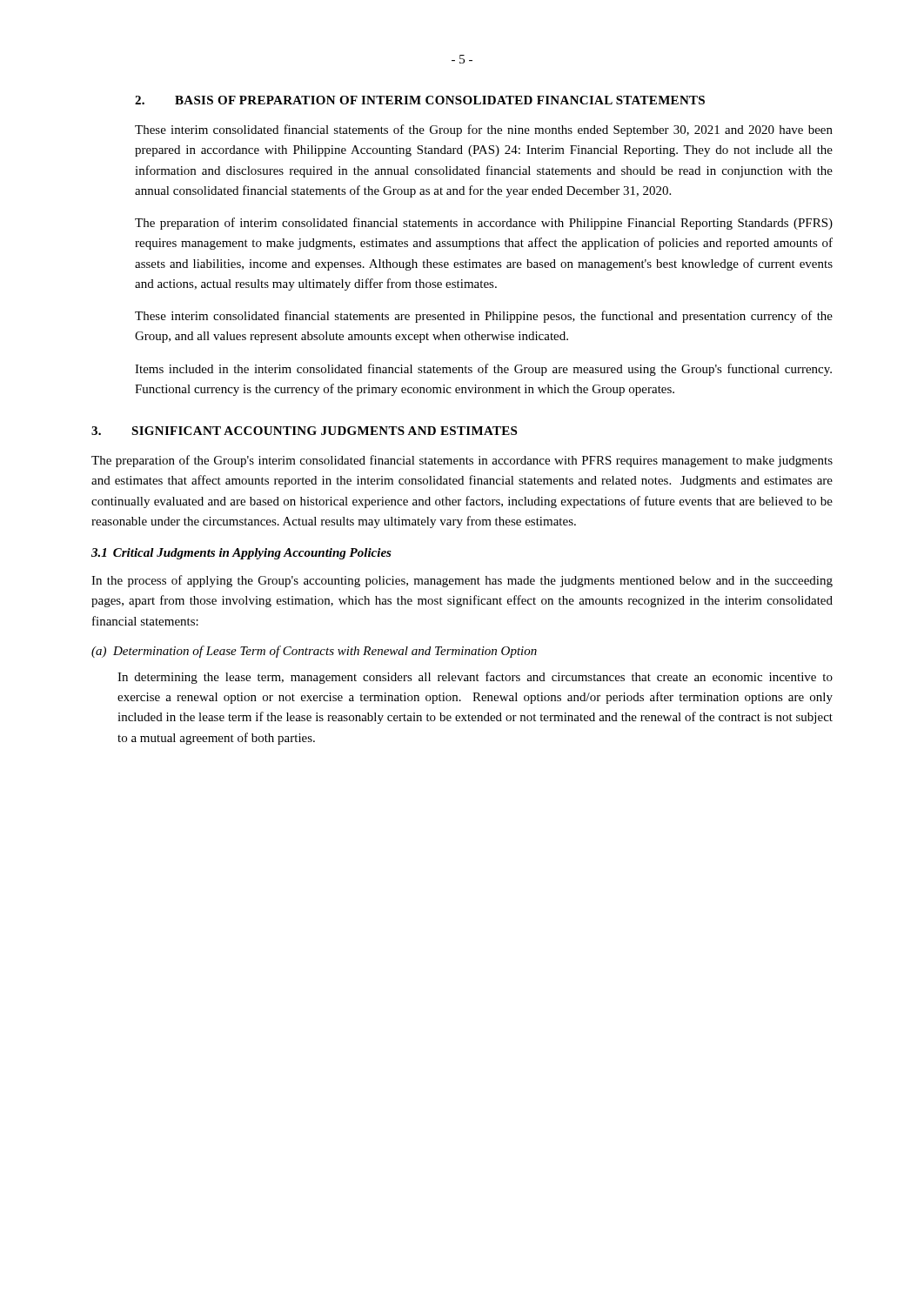
Task: Navigate to the text starting "In the process"
Action: 462,600
